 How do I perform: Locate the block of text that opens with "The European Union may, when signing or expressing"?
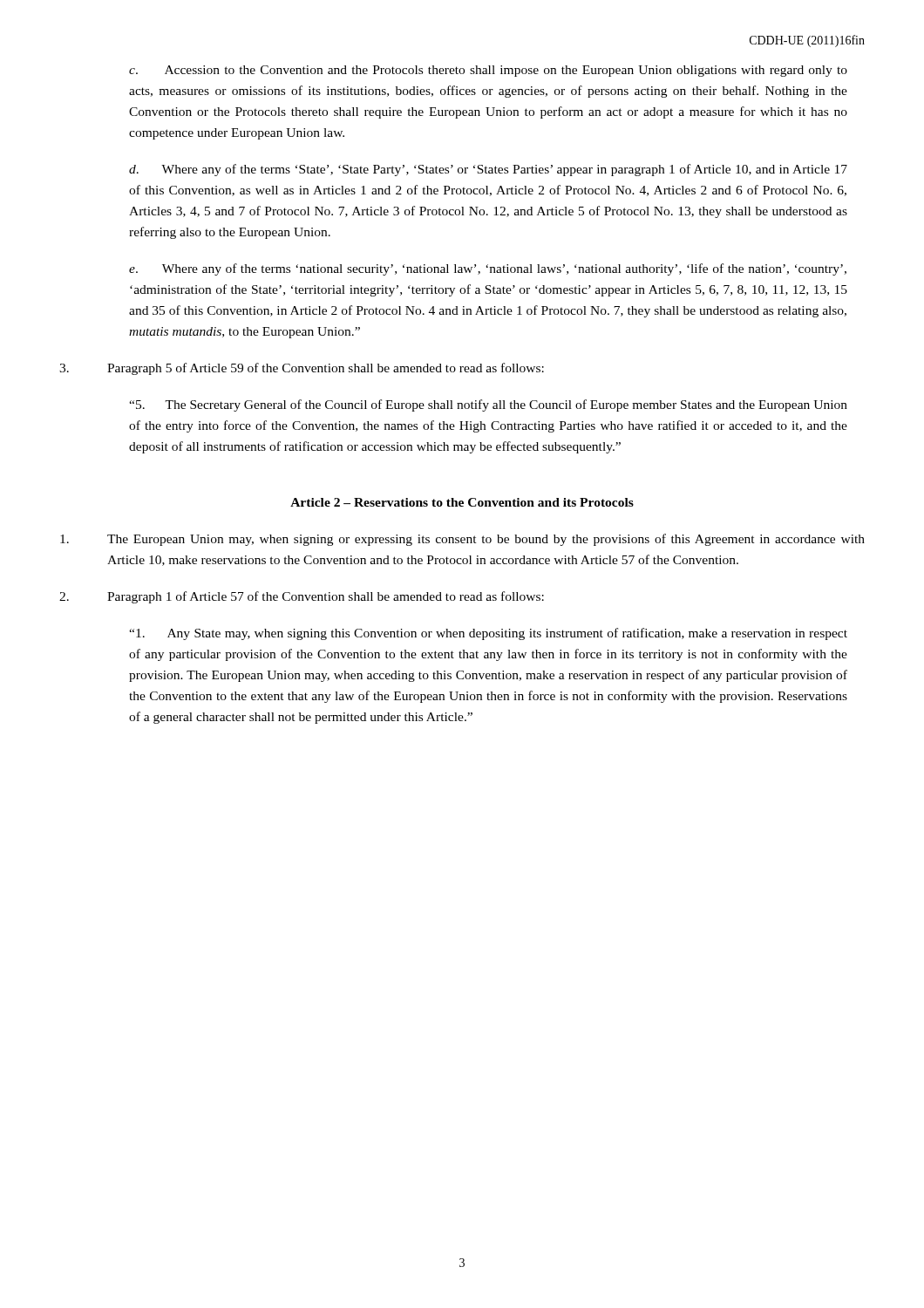(x=462, y=550)
